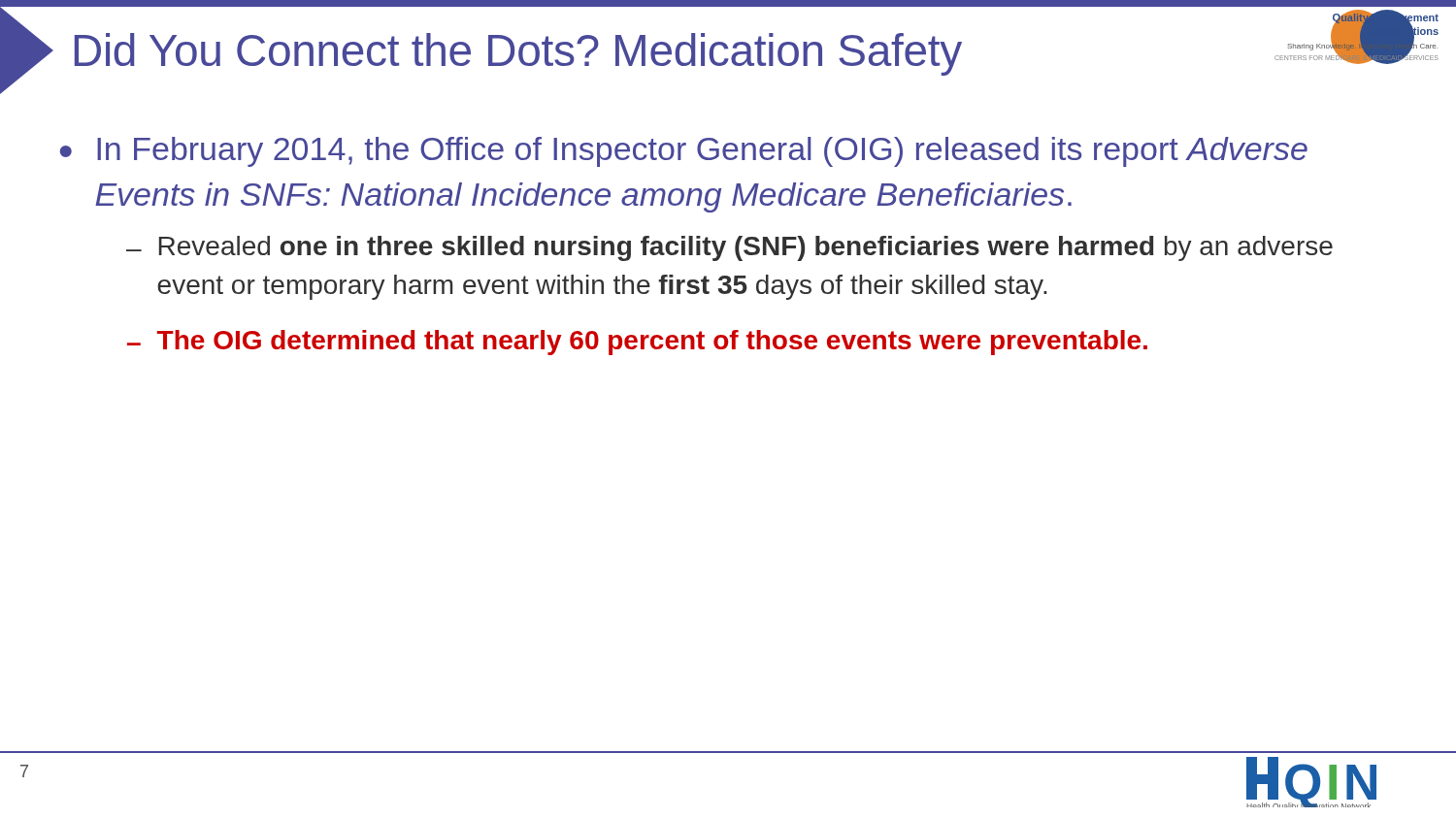Locate the list item with the text "– The OIG determined that nearly 60 percent"
This screenshot has height=819, width=1456.
[x=638, y=342]
